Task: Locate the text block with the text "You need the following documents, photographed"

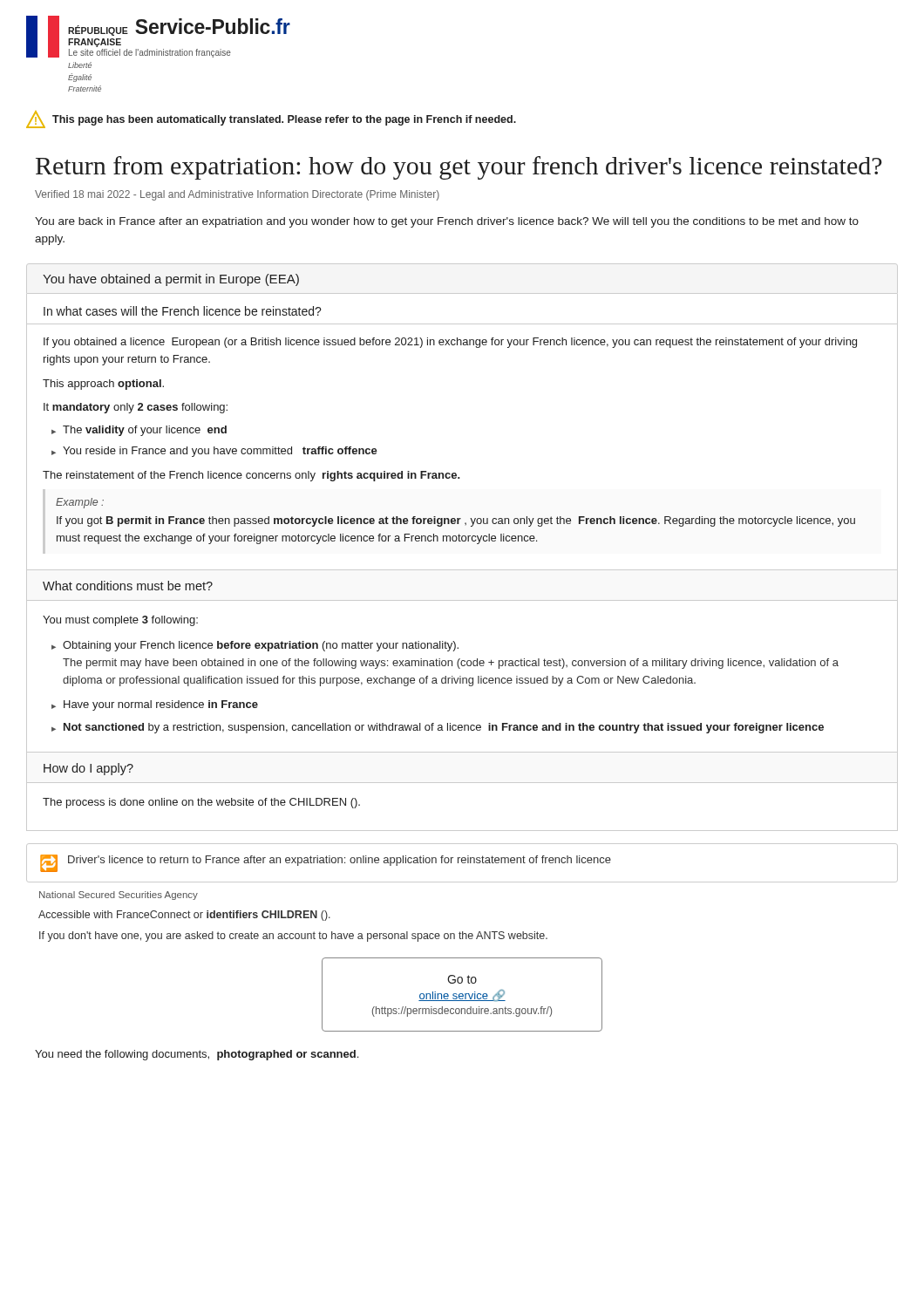Action: [x=197, y=1054]
